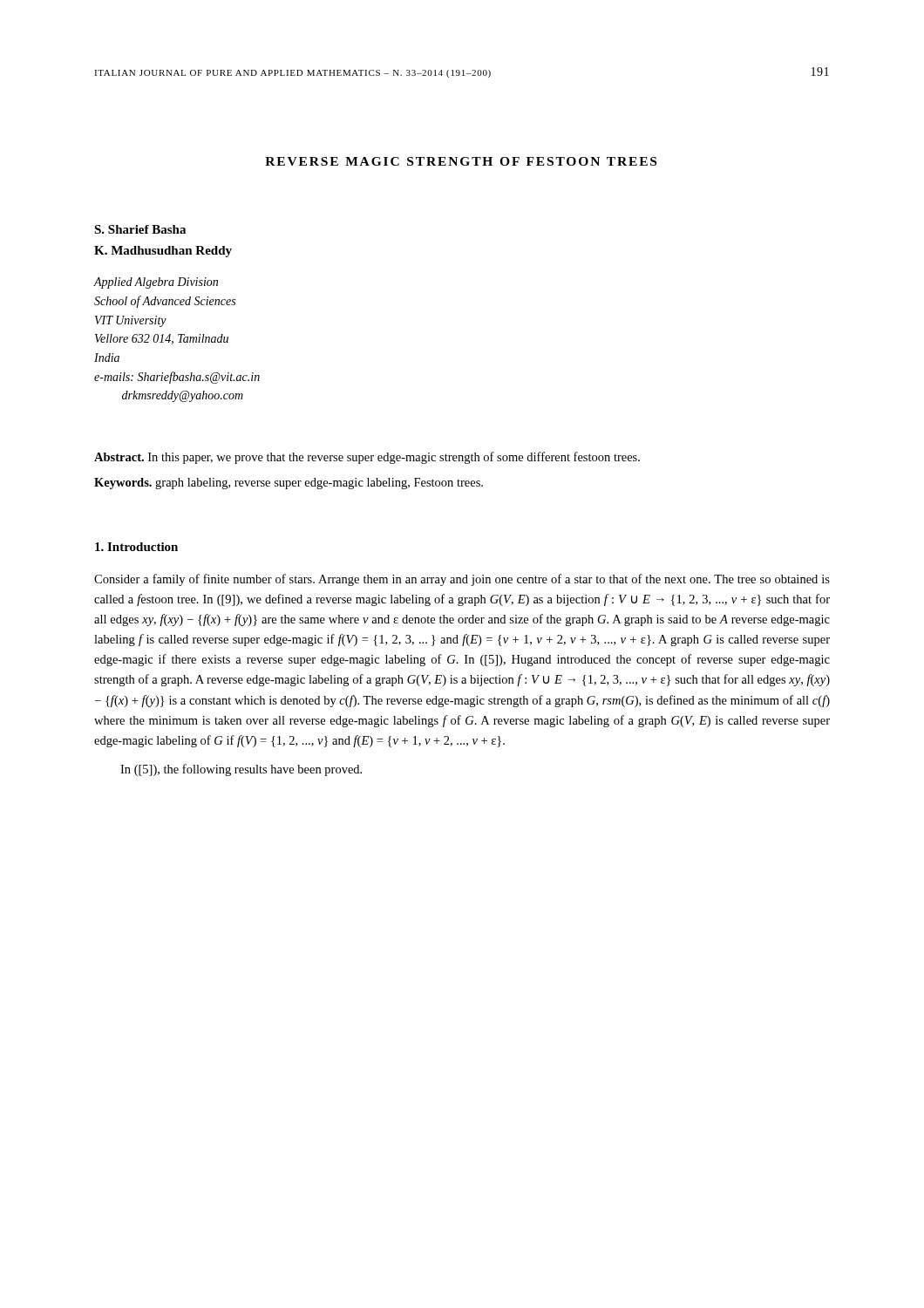Locate the block of text that opens with "Consider a family"
Screen dimensions: 1308x924
[x=462, y=674]
